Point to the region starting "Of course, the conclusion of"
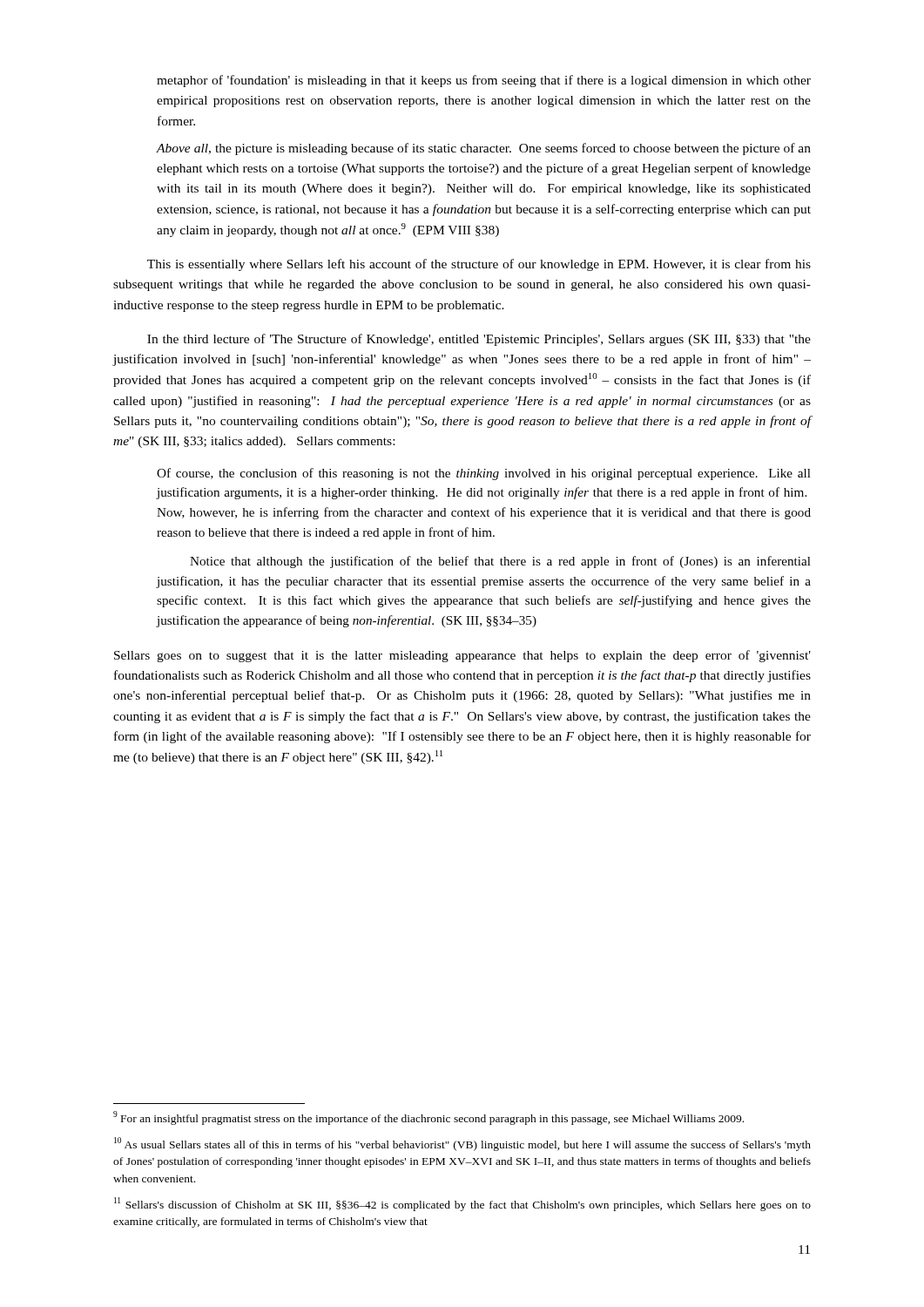This screenshot has height=1307, width=924. 484,547
